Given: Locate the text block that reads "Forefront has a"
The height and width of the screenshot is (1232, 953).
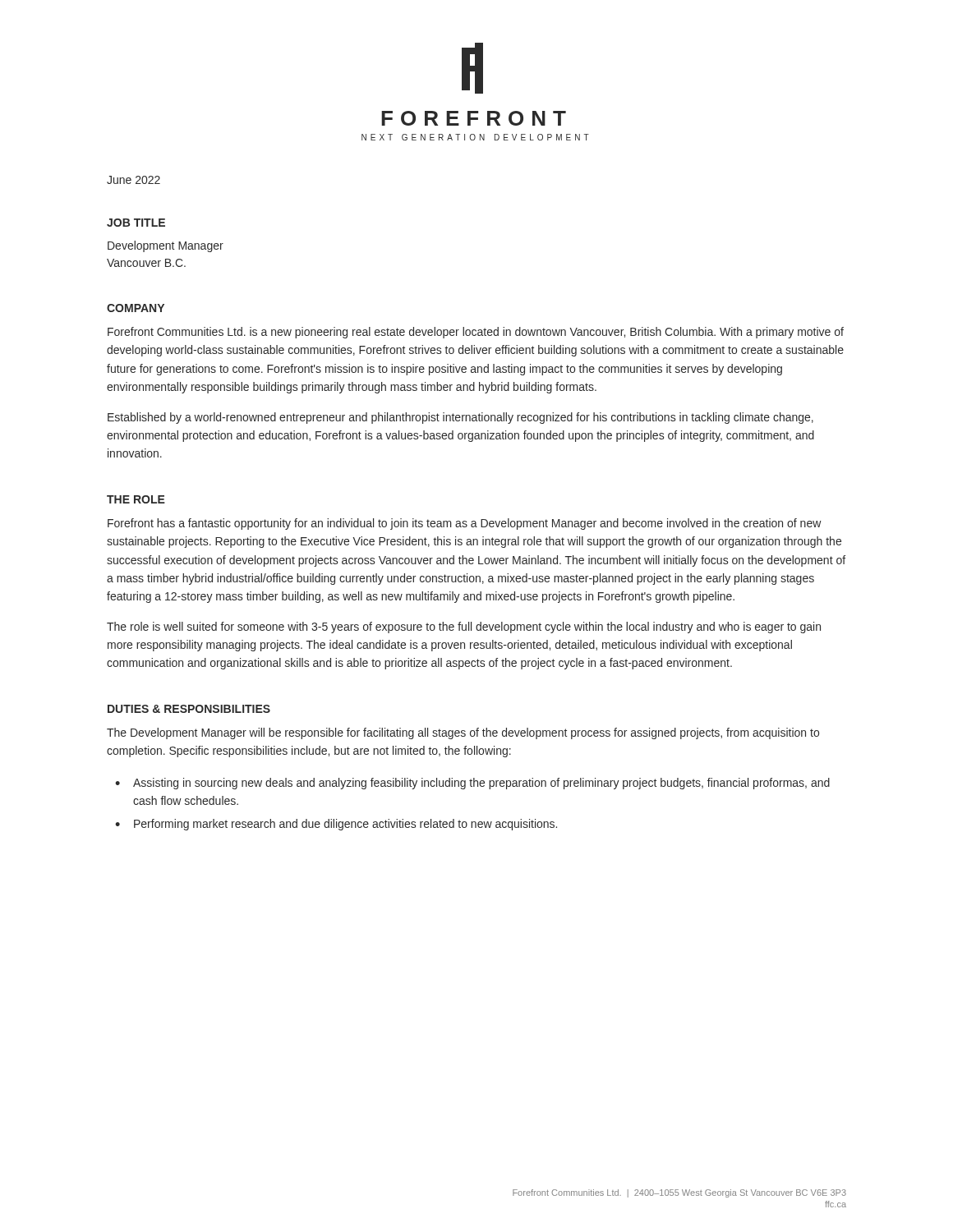Looking at the screenshot, I should [x=476, y=560].
